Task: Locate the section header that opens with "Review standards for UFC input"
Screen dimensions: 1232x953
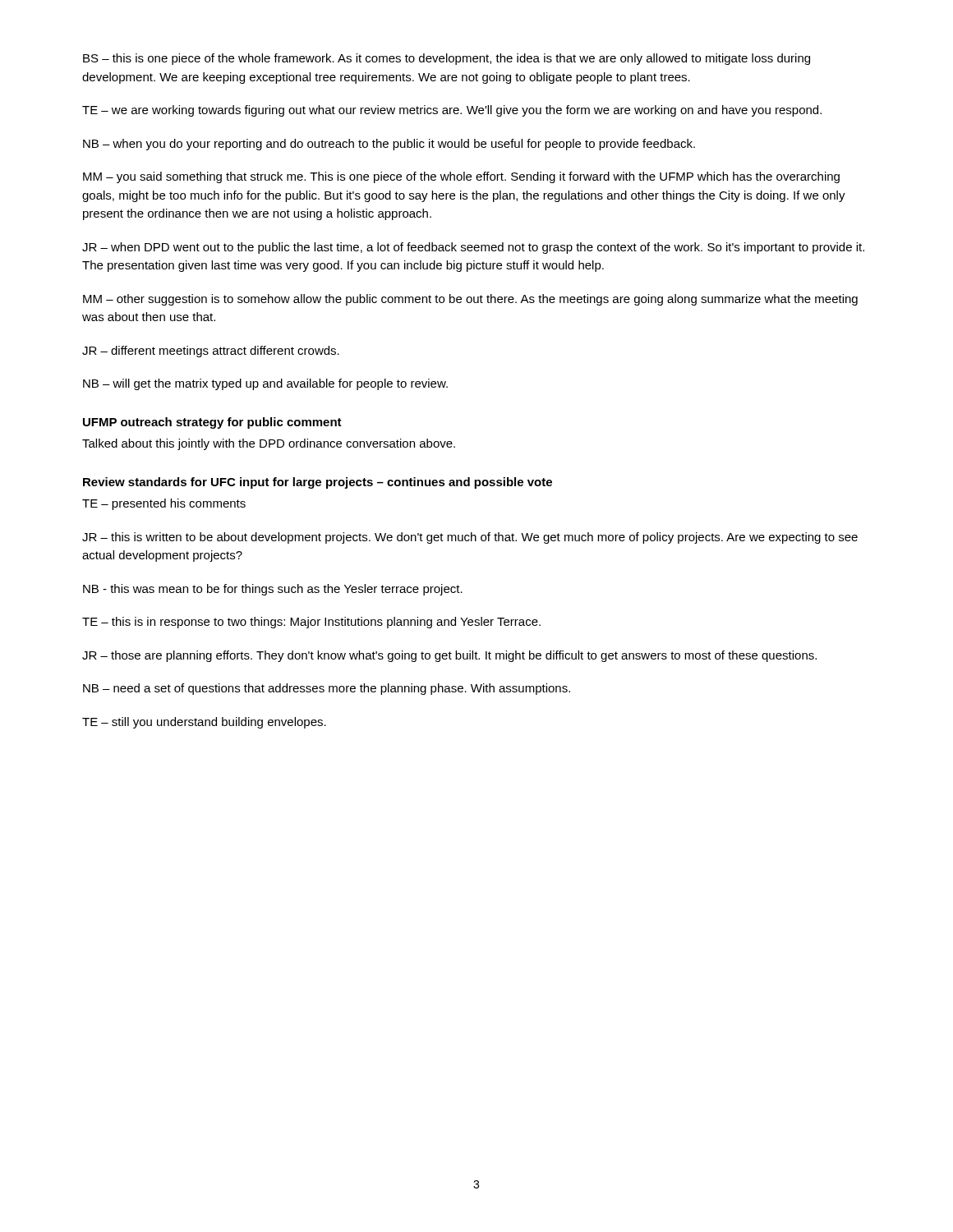Action: tap(317, 481)
